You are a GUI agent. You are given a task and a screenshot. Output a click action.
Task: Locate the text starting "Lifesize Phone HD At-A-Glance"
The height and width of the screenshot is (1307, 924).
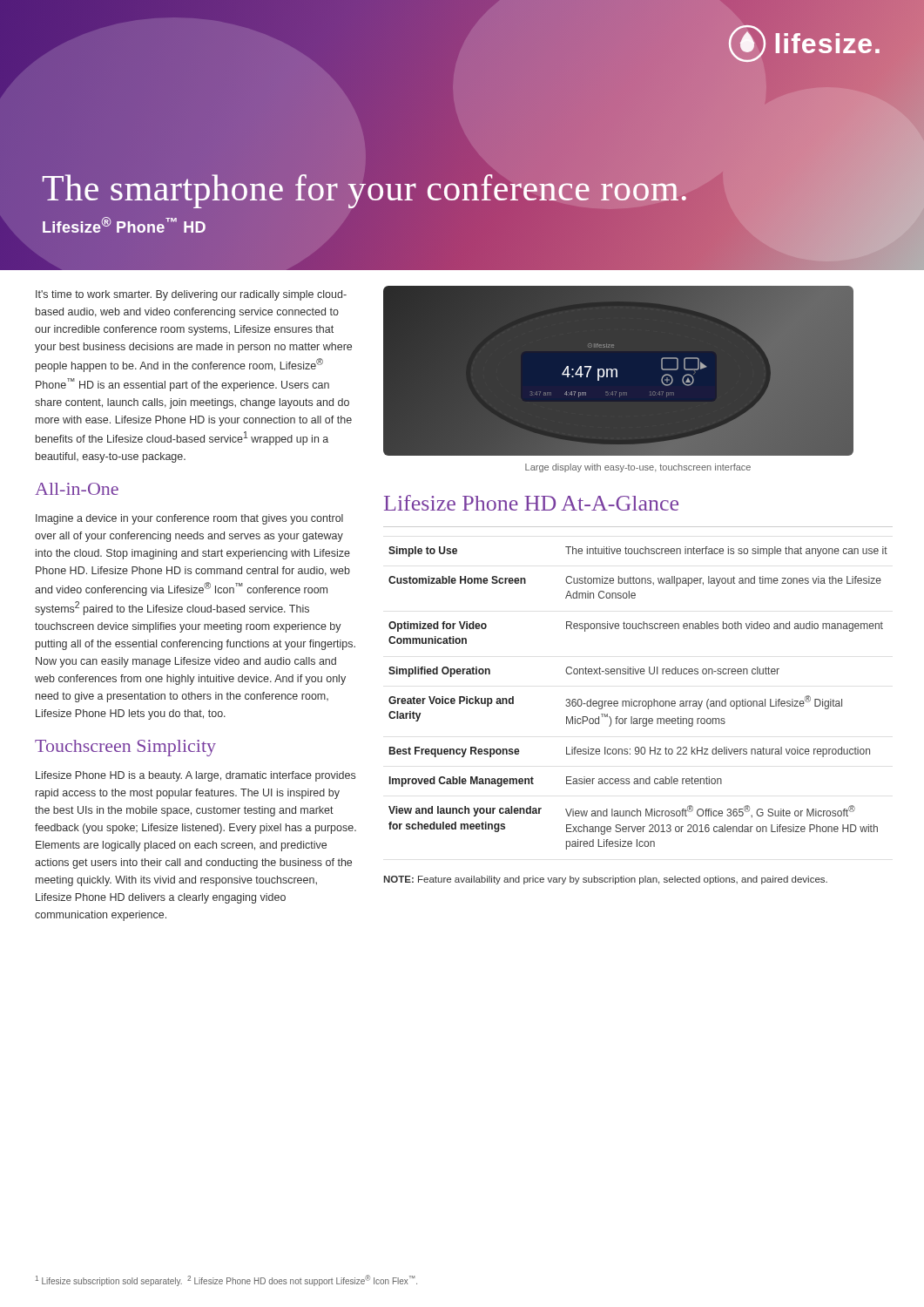[531, 504]
